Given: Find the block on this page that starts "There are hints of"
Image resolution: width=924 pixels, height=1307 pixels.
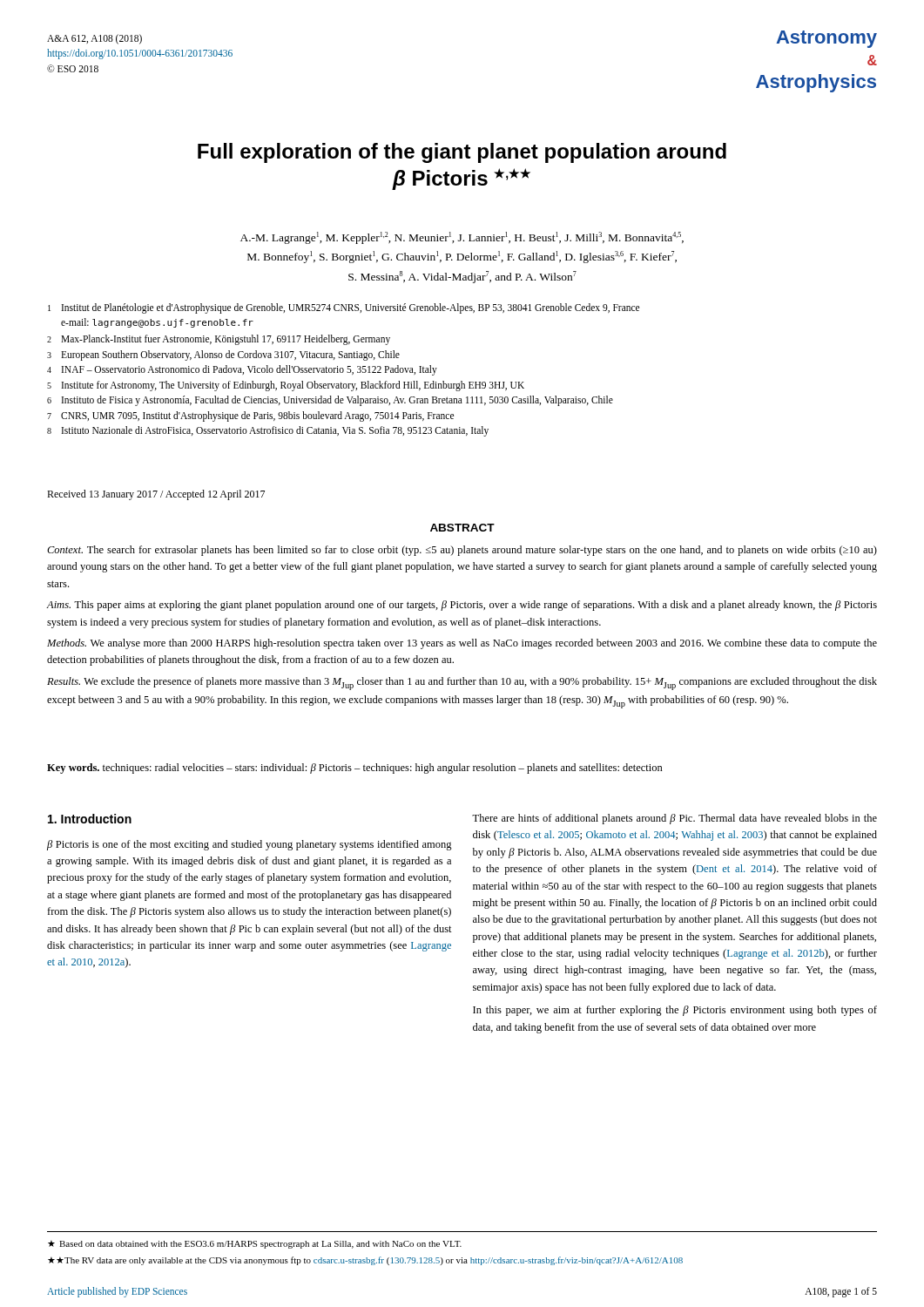Looking at the screenshot, I should click(x=675, y=923).
